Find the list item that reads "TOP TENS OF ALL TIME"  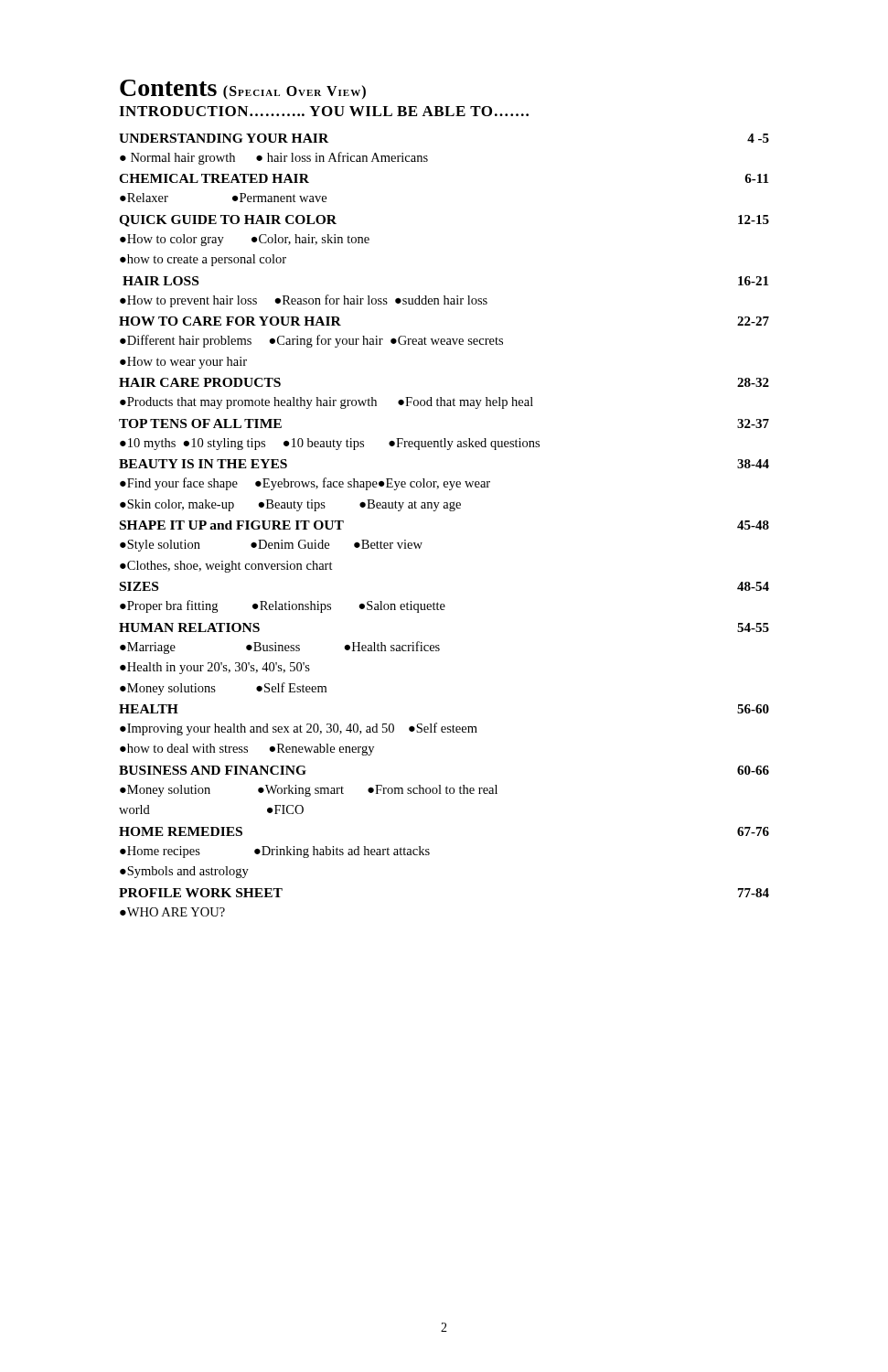[x=444, y=434]
